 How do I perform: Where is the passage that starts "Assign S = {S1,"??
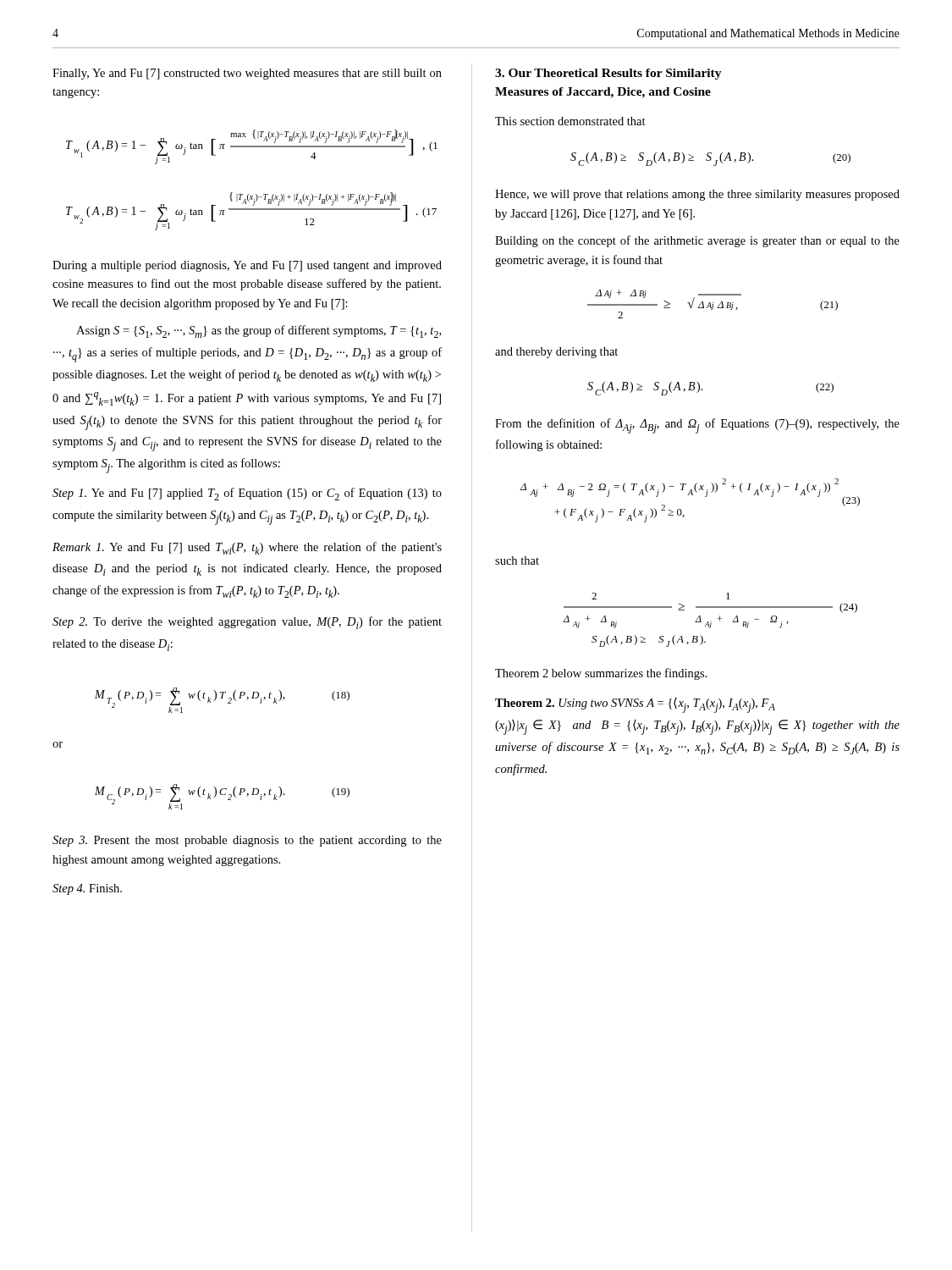[x=247, y=398]
